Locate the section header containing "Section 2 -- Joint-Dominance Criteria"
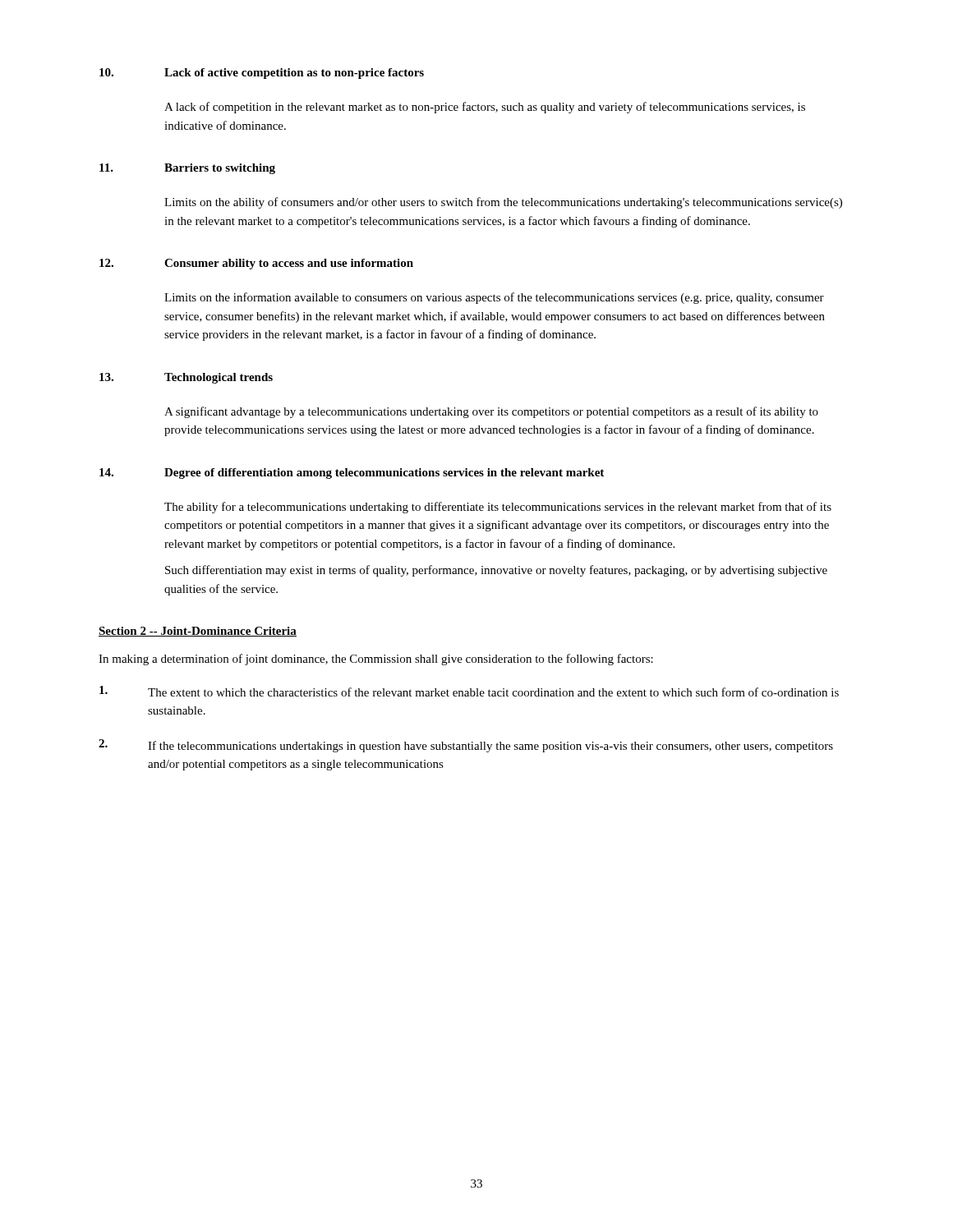953x1232 pixels. 198,632
